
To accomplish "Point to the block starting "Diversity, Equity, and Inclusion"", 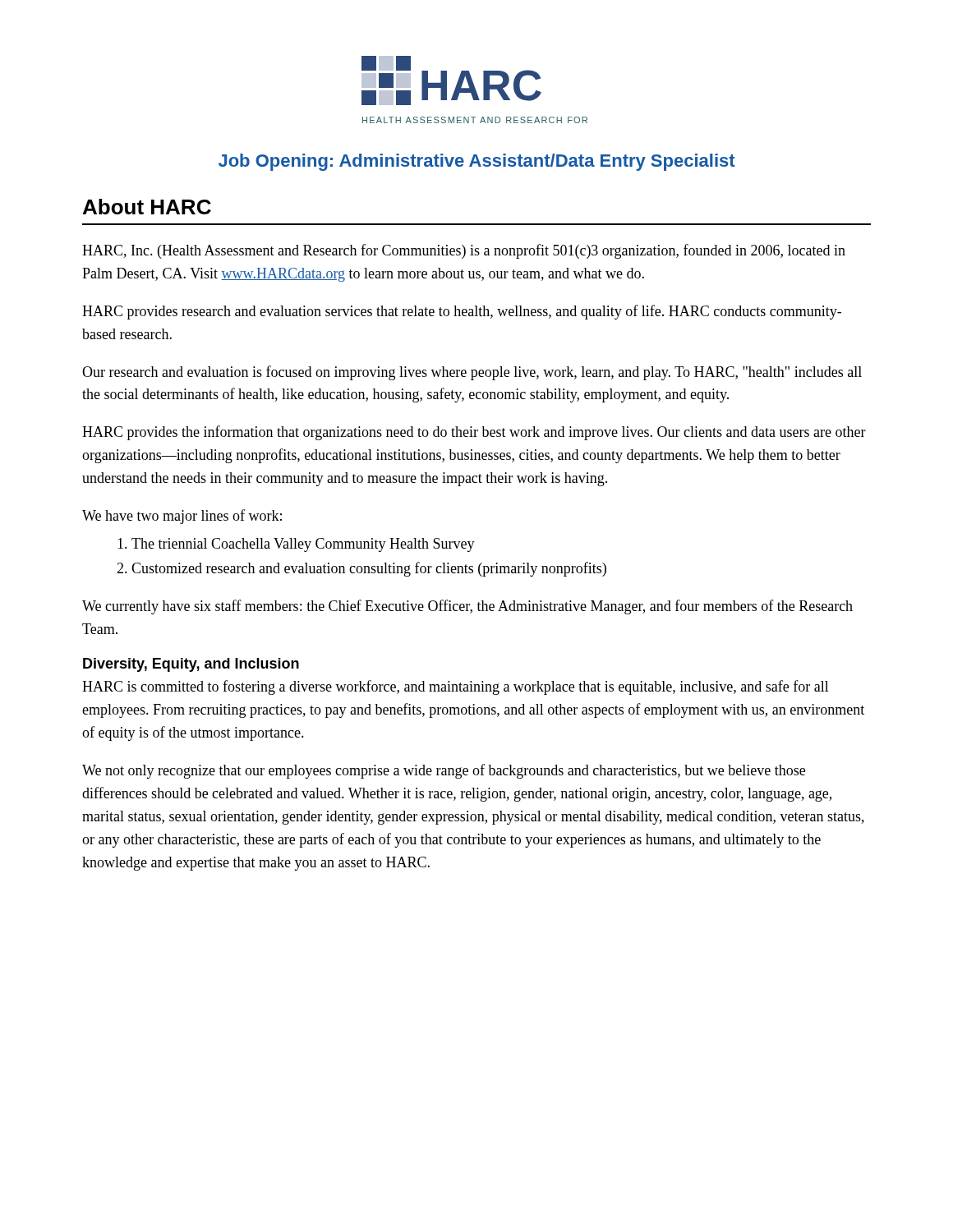I will tap(191, 664).
